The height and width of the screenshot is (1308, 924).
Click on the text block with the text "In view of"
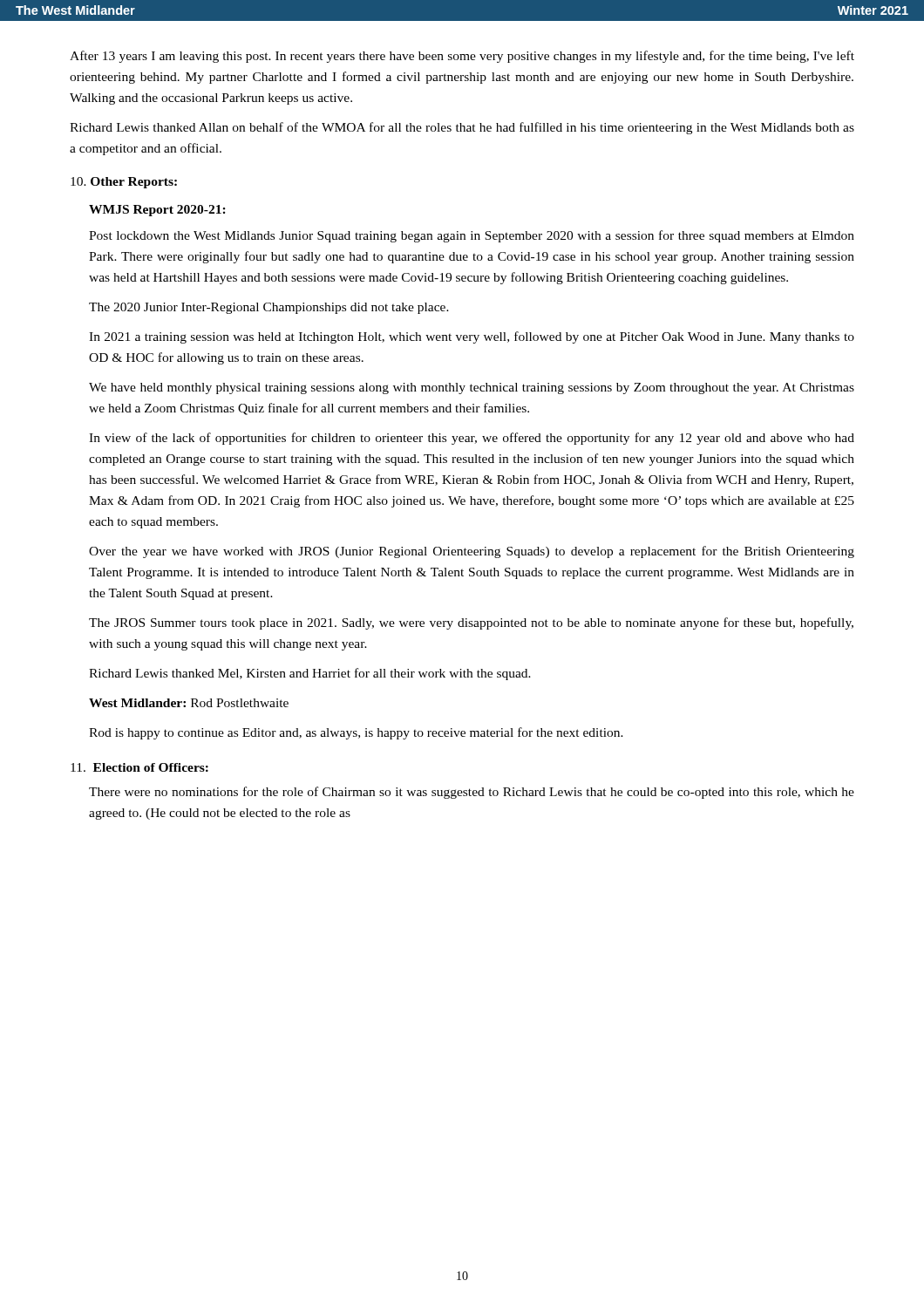tap(472, 480)
